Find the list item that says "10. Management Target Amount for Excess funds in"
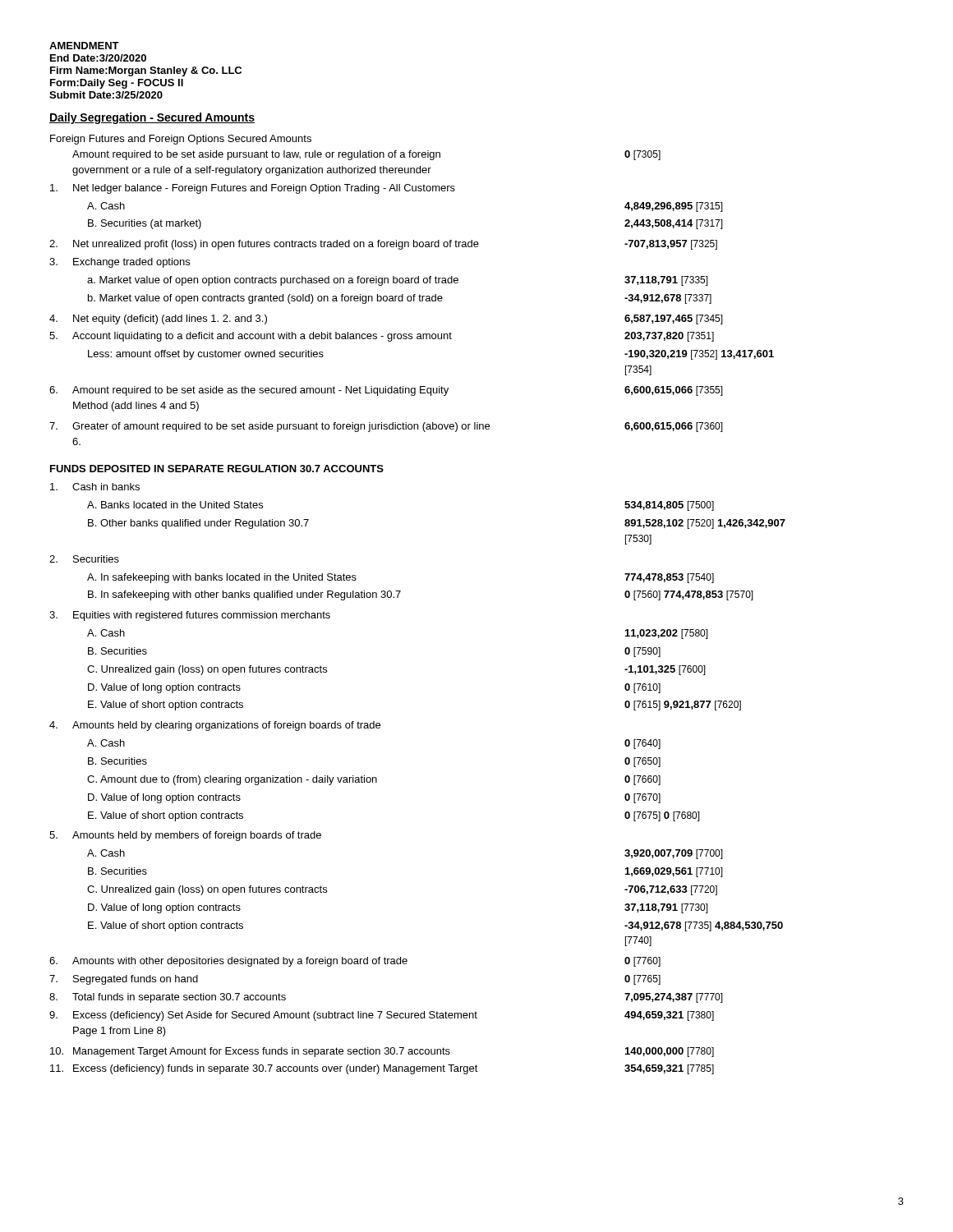Image resolution: width=953 pixels, height=1232 pixels. click(382, 1052)
